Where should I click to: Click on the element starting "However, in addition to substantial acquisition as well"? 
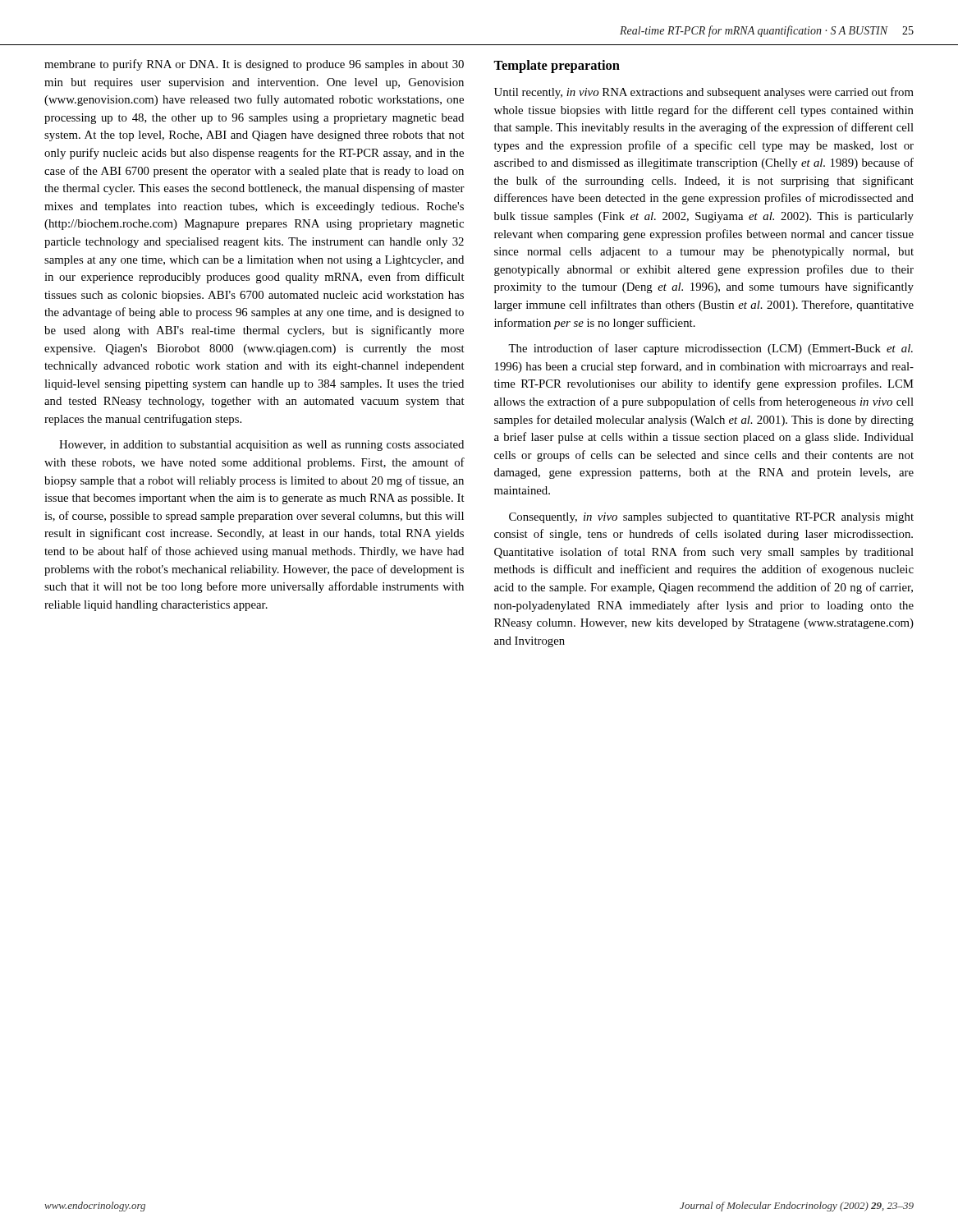coord(254,525)
